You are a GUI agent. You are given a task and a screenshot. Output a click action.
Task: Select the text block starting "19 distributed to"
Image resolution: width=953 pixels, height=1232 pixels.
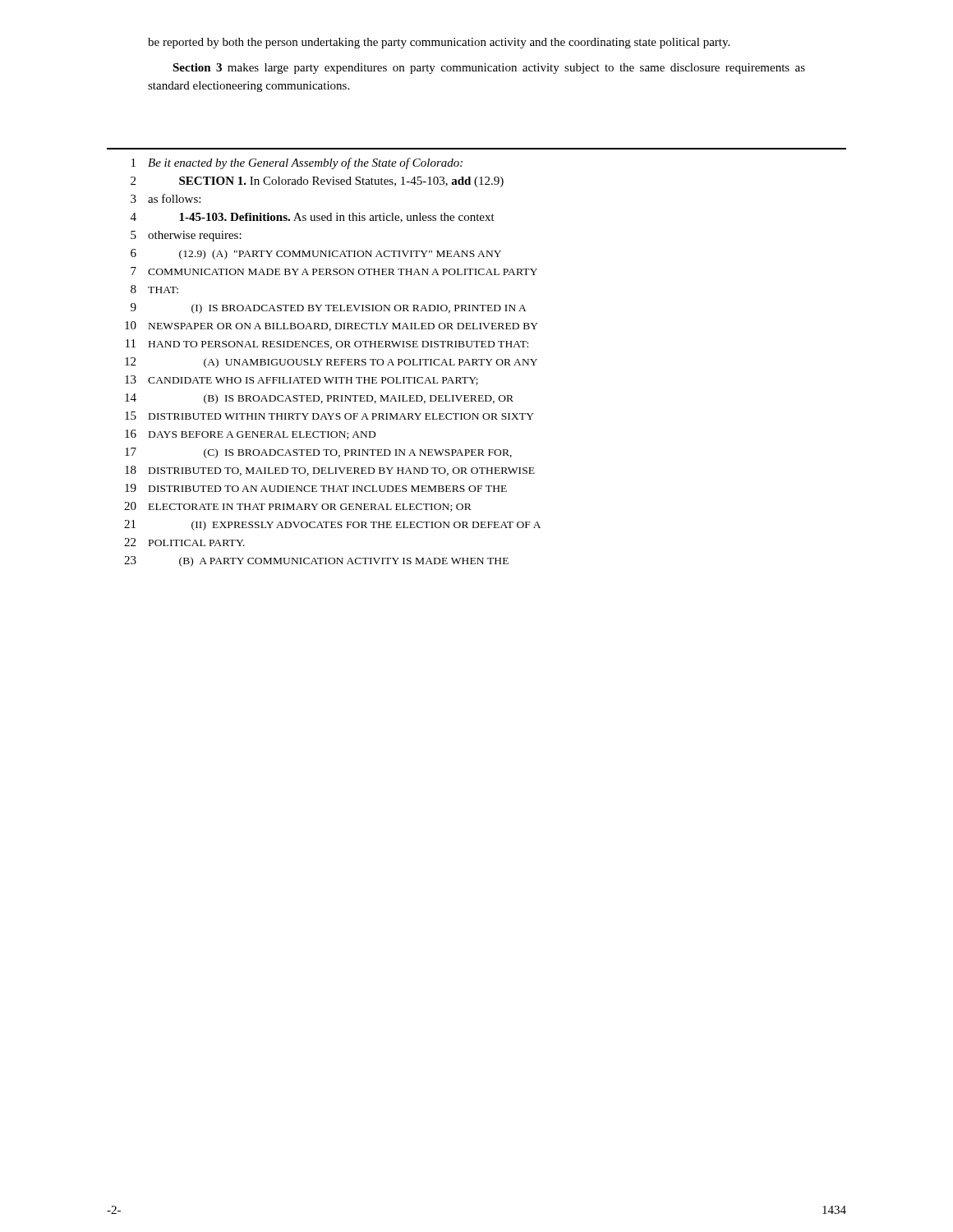476,489
